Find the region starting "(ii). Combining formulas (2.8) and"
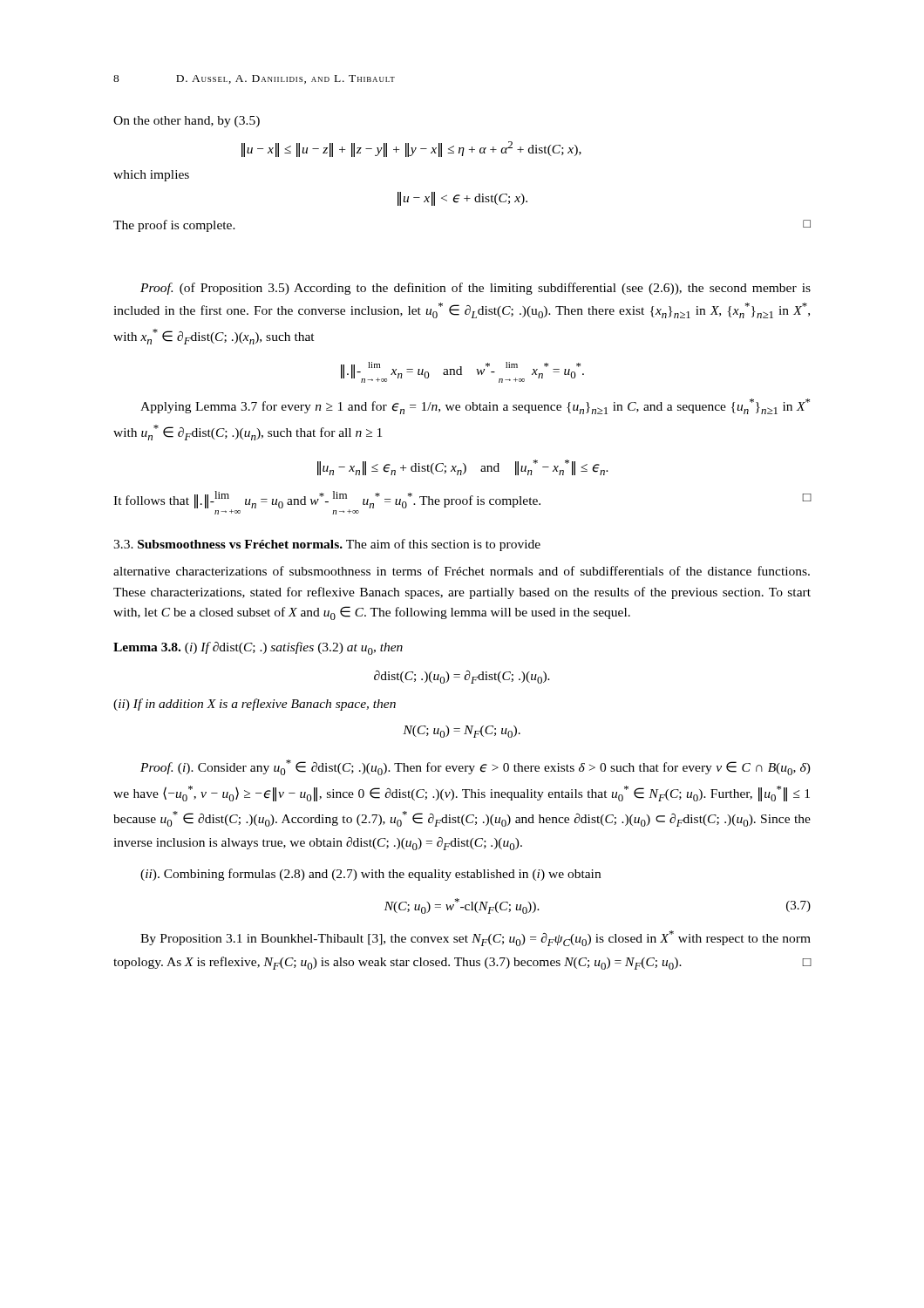Image resolution: width=924 pixels, height=1308 pixels. tap(371, 874)
